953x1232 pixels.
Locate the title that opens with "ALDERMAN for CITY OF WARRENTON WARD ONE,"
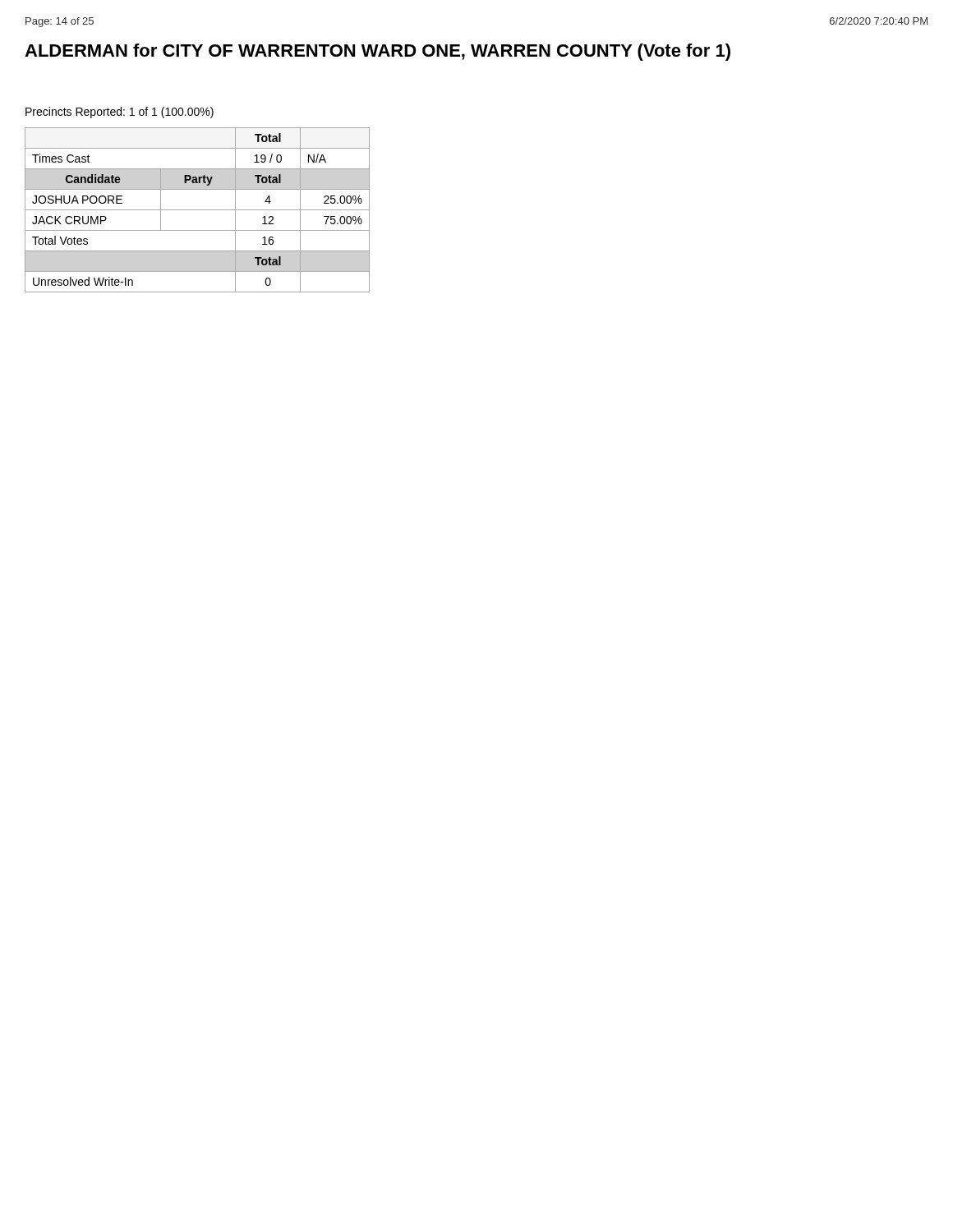coord(476,51)
